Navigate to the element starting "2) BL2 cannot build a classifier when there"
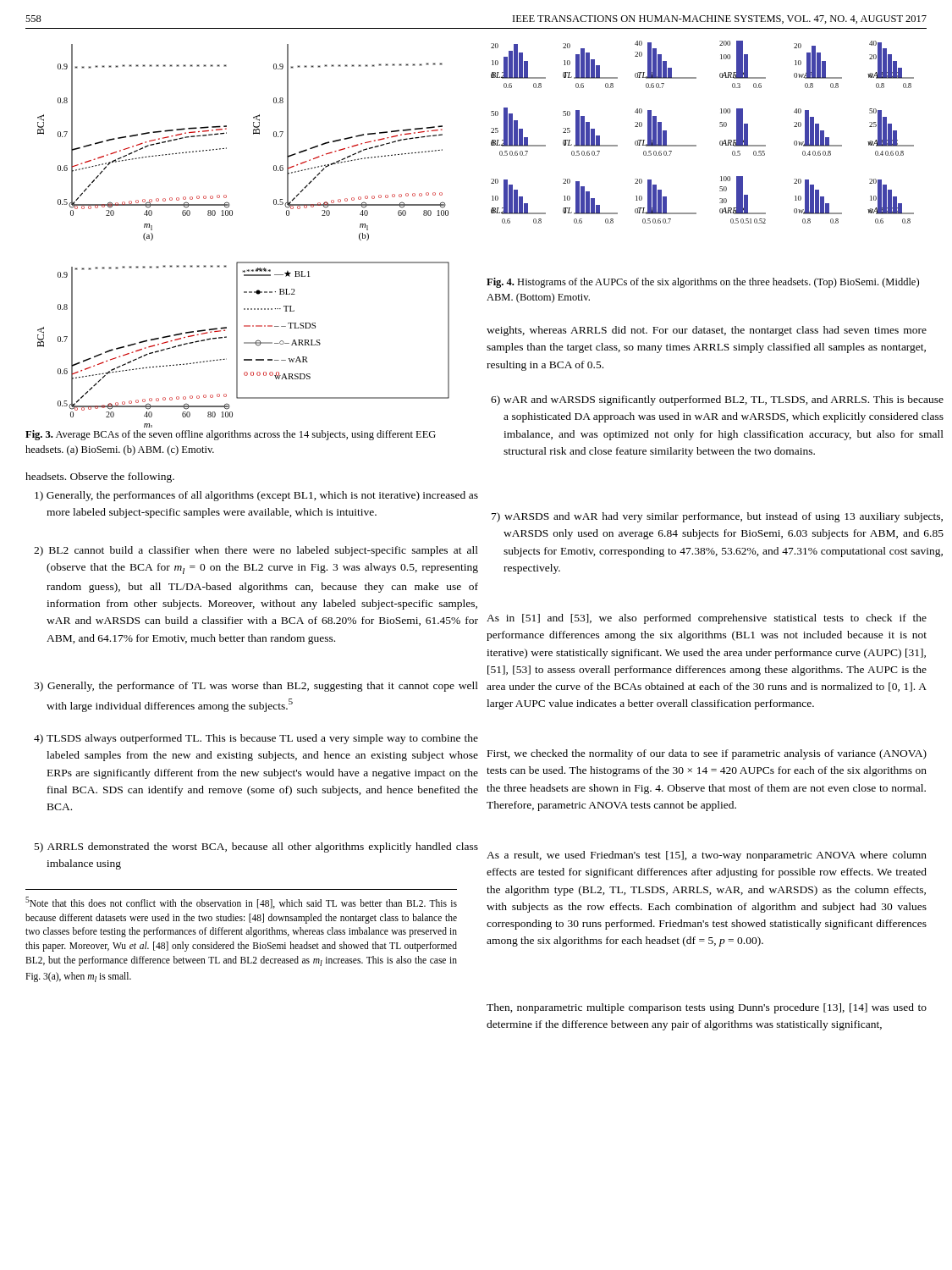The width and height of the screenshot is (952, 1270). (x=256, y=594)
